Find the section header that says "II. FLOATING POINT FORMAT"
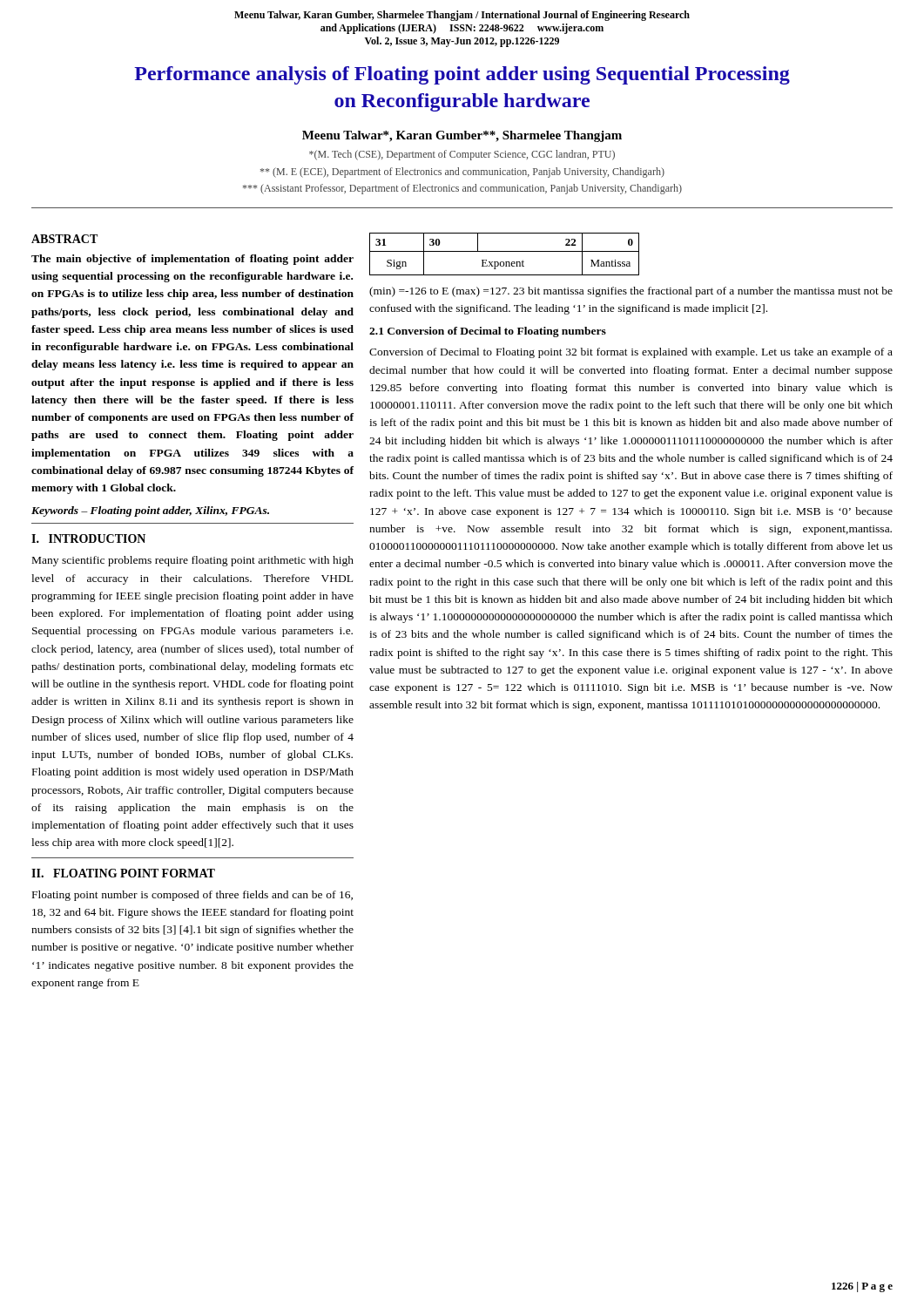 (x=123, y=873)
